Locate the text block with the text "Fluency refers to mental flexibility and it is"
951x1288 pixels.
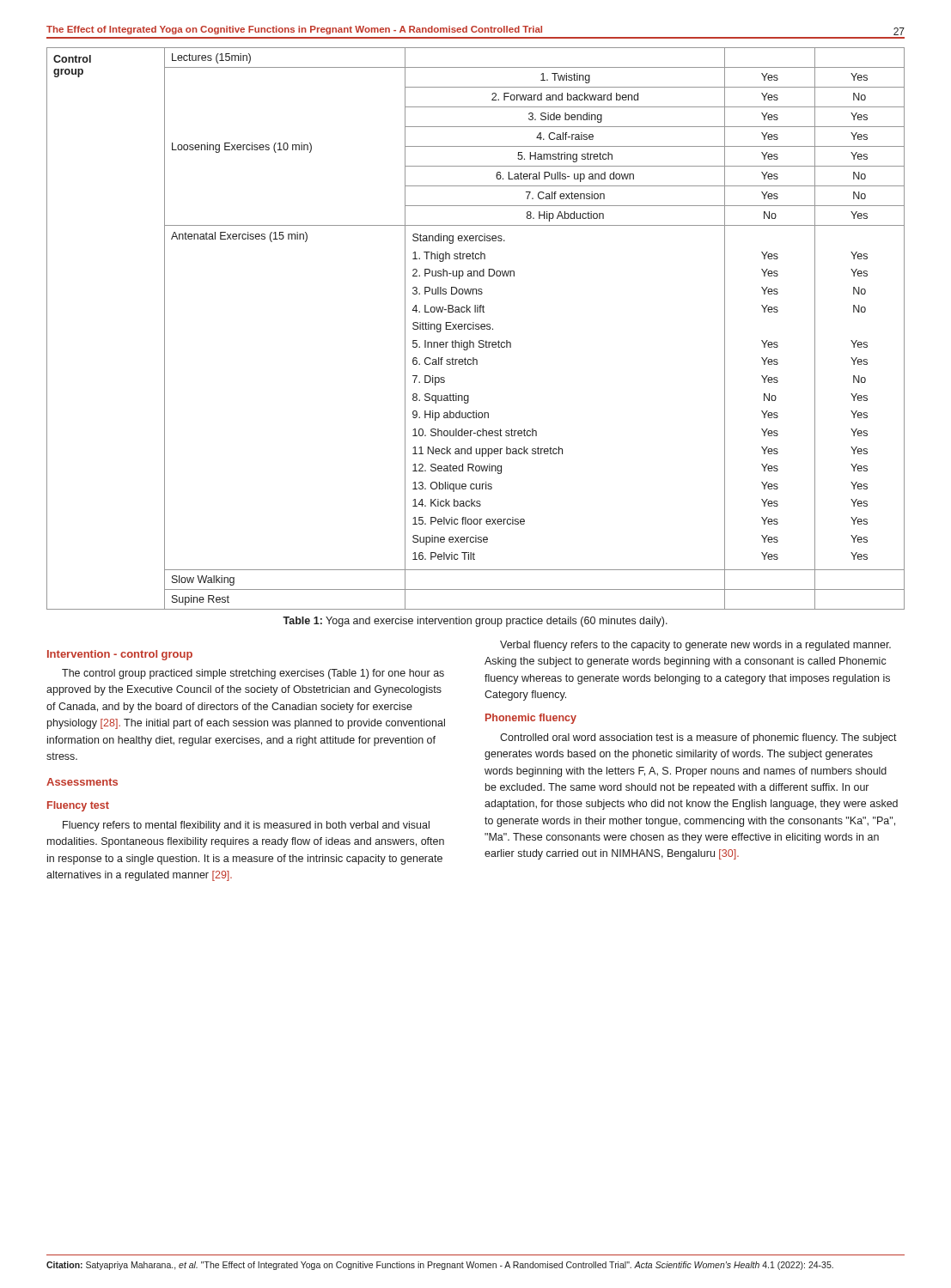(x=245, y=850)
